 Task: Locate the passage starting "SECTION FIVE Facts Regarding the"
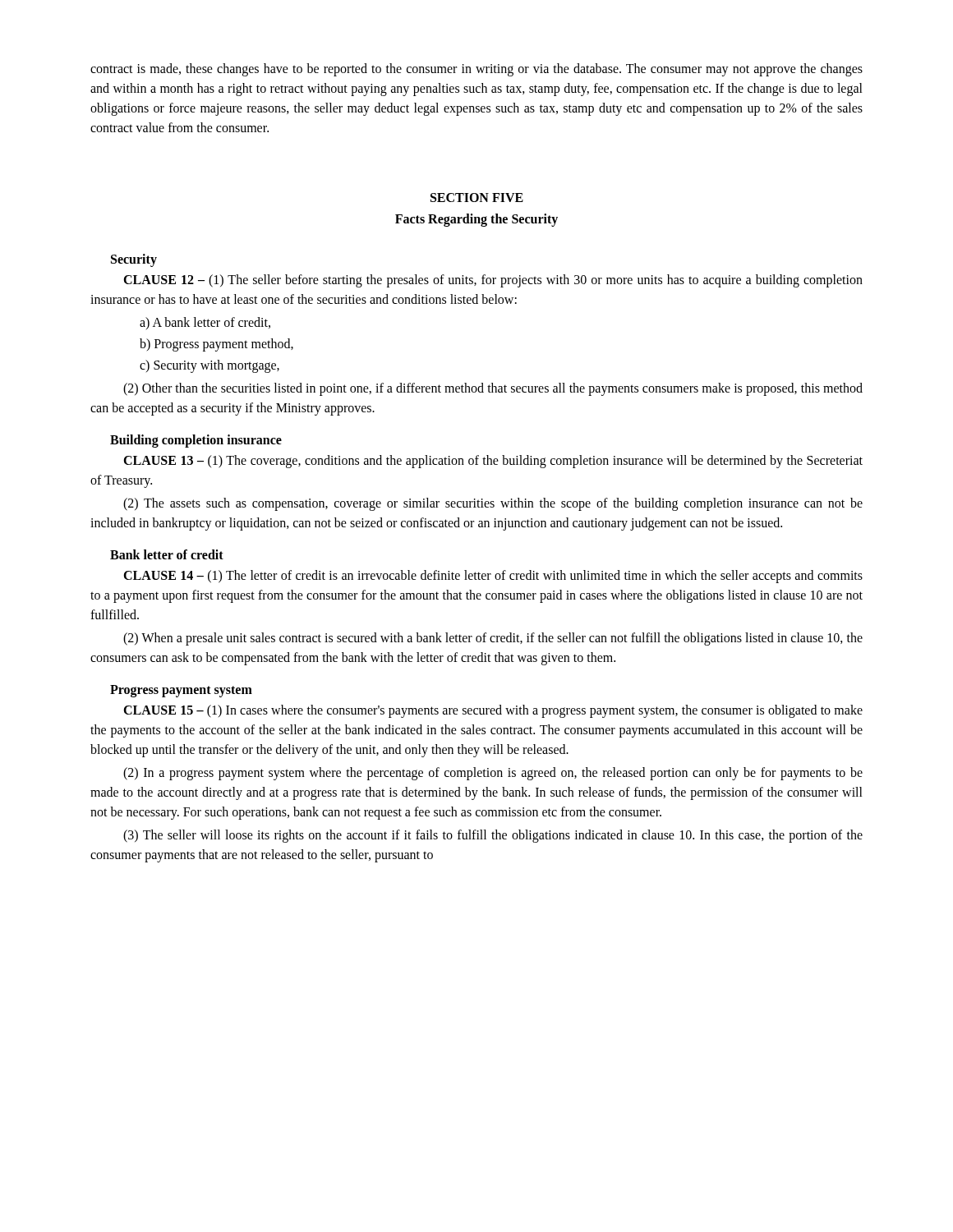(476, 208)
